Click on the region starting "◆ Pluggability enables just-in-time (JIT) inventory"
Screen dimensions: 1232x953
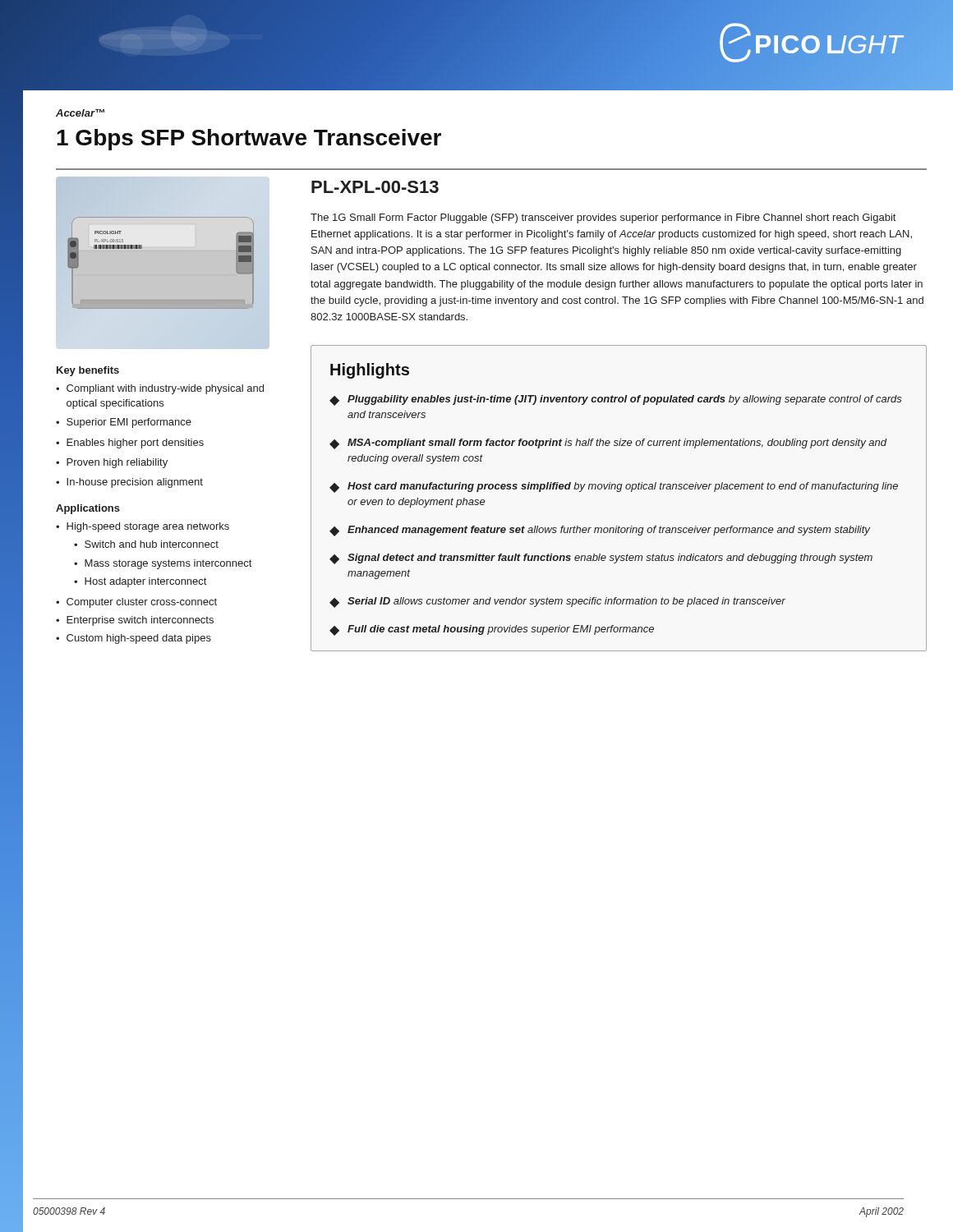click(x=619, y=407)
